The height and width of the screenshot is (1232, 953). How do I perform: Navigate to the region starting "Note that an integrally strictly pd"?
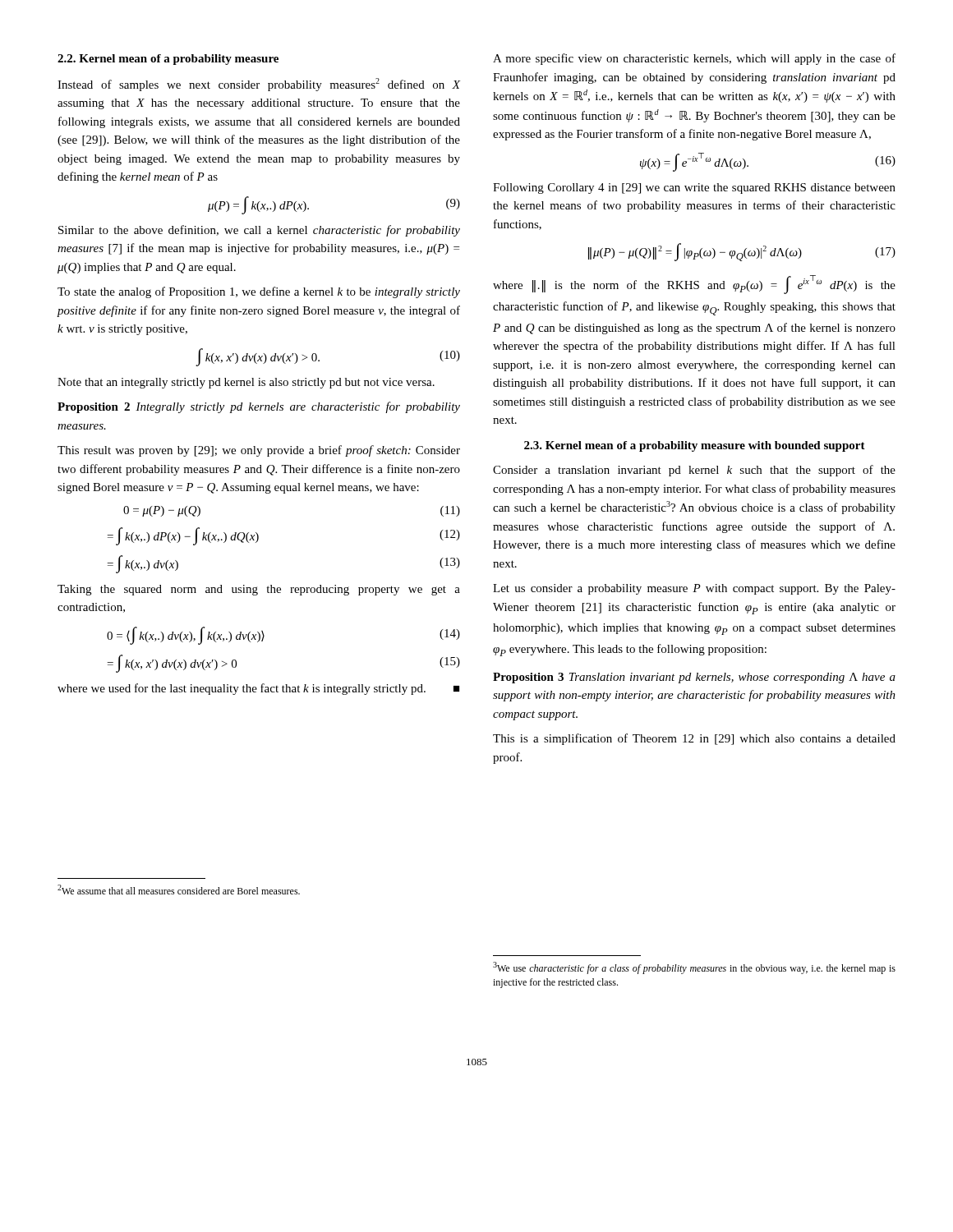[259, 382]
